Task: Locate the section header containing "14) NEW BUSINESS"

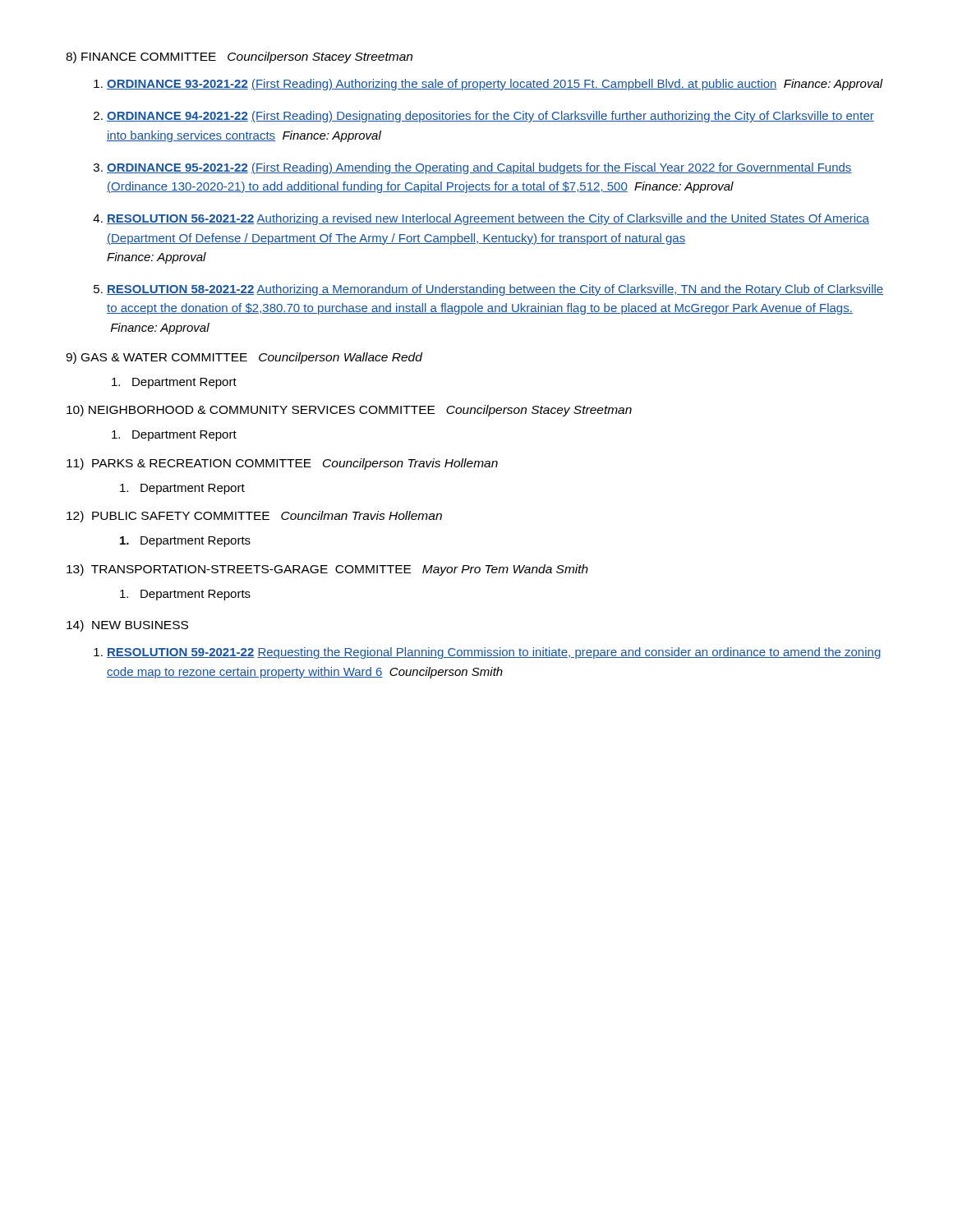Action: tap(127, 625)
